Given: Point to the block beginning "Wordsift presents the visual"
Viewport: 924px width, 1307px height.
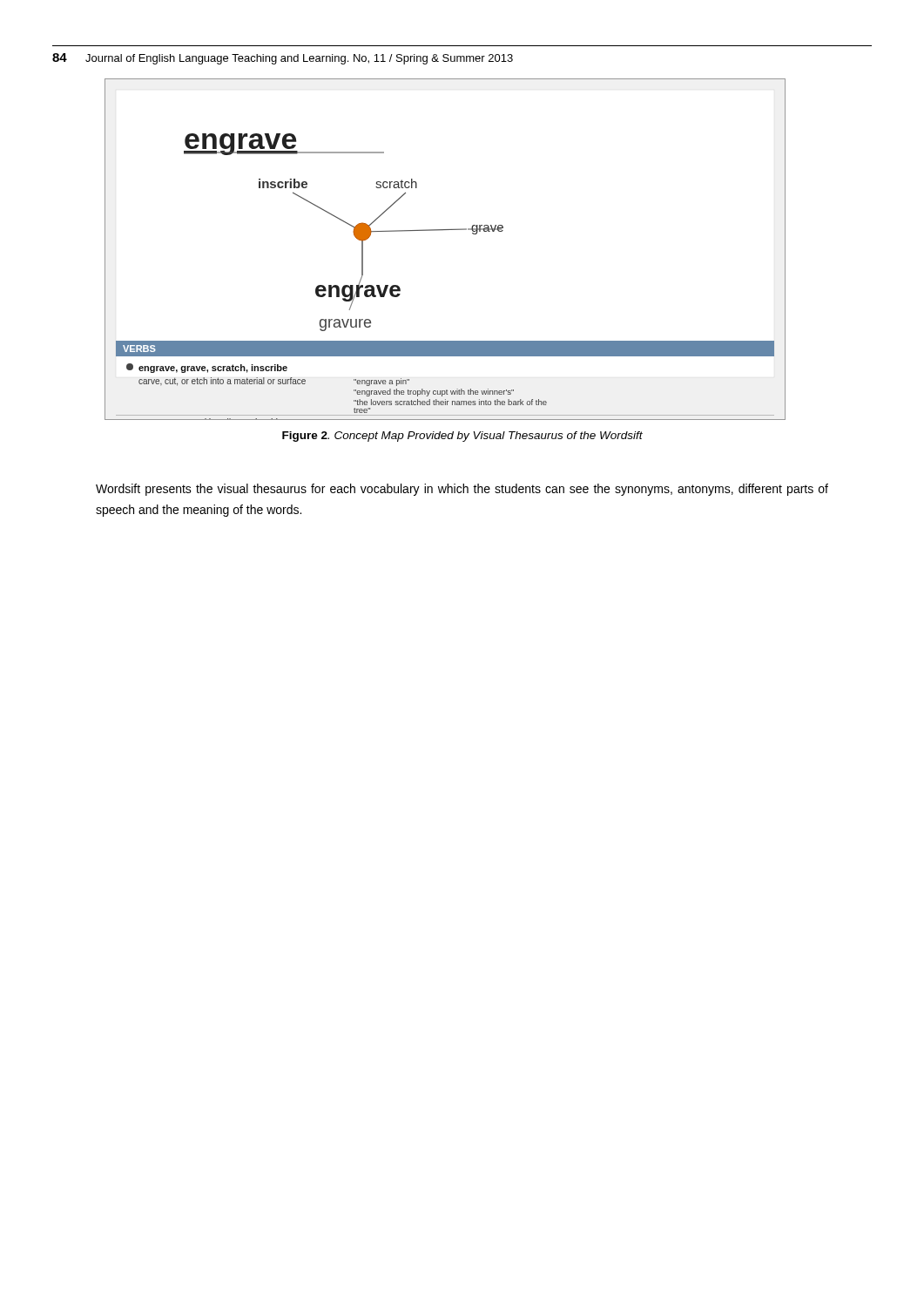Looking at the screenshot, I should tap(462, 499).
